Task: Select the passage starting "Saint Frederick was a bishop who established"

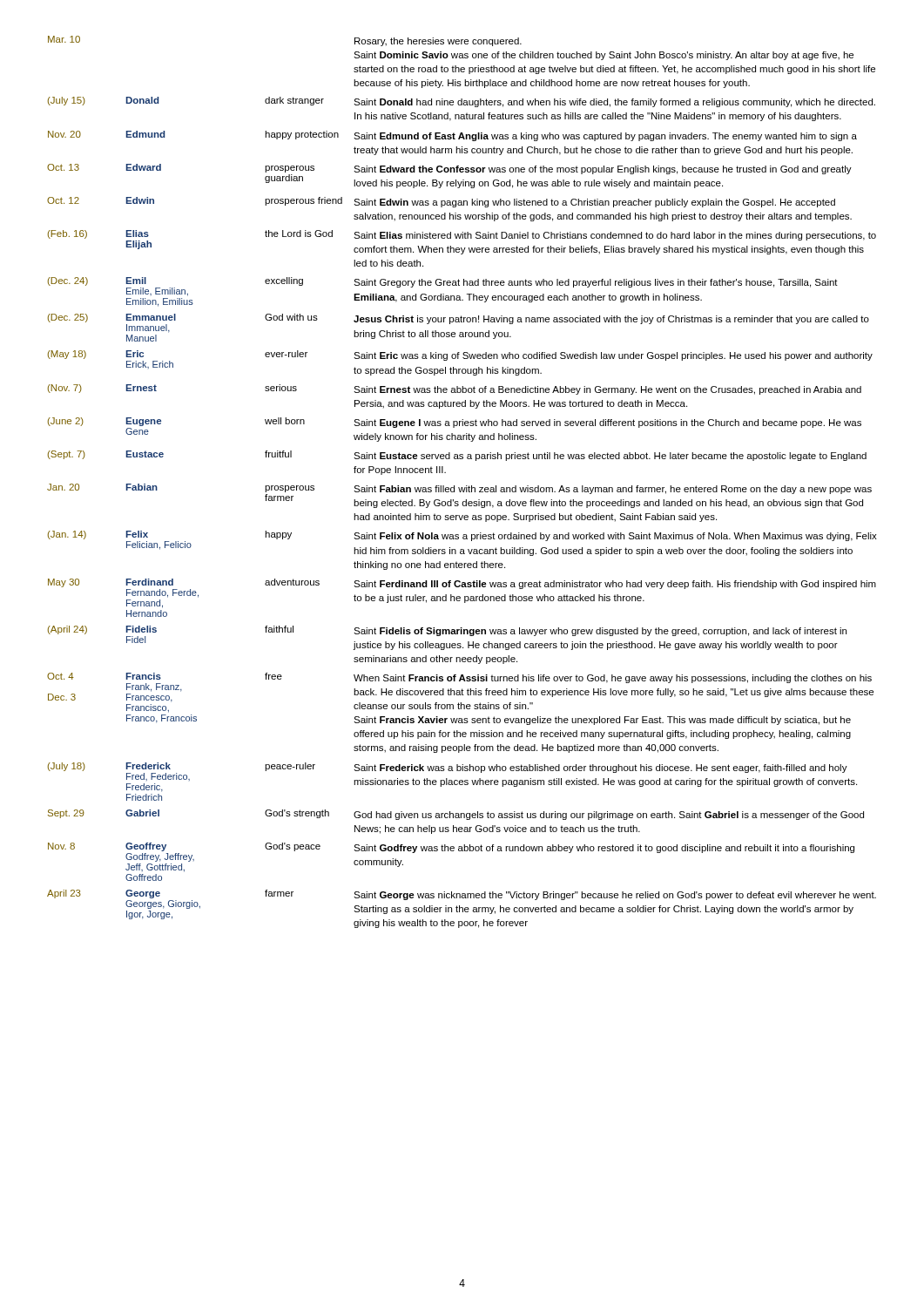Action: pyautogui.click(x=606, y=774)
